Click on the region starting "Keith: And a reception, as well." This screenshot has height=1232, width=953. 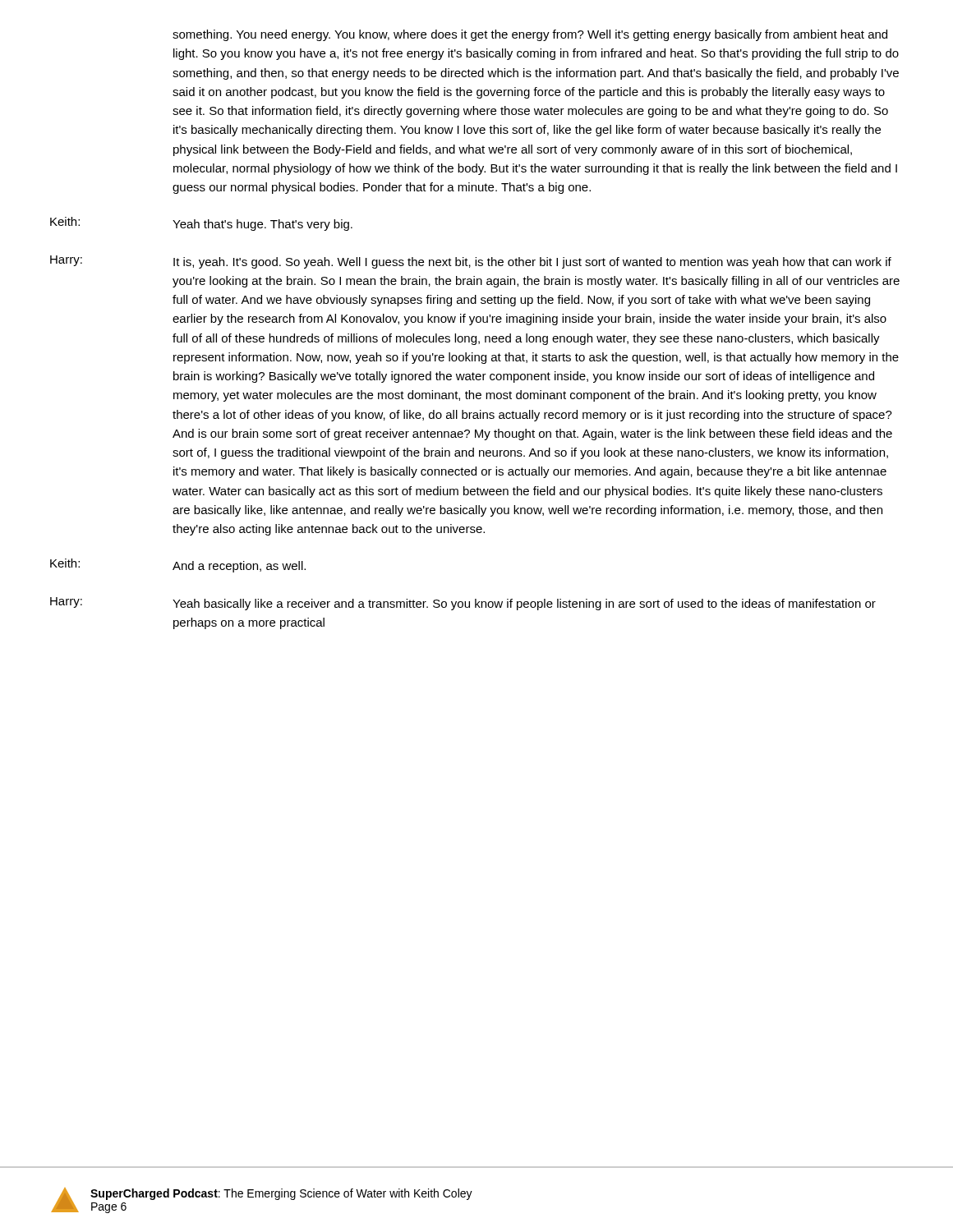coord(178,565)
